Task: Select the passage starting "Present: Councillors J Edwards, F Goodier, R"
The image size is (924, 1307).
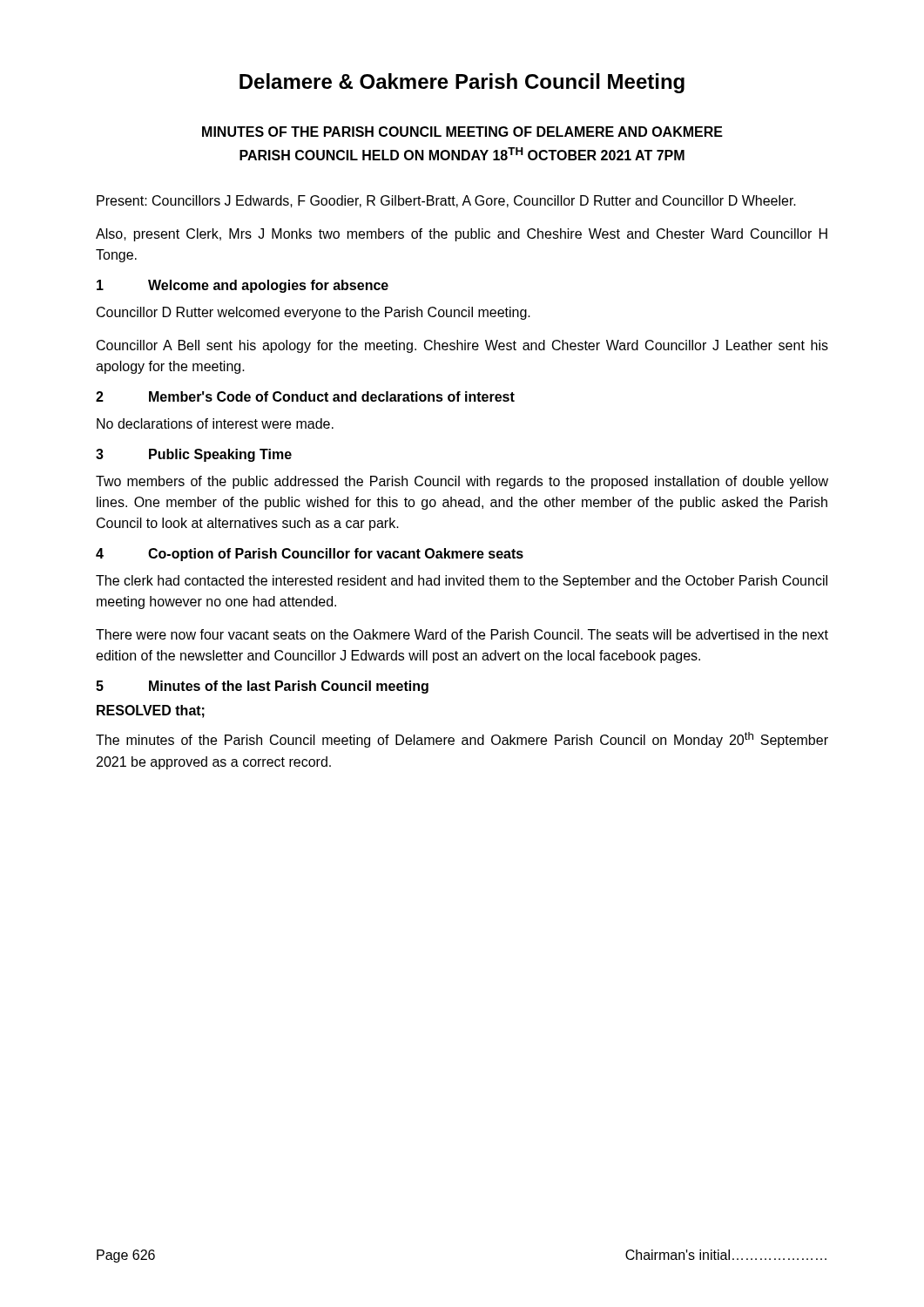Action: pyautogui.click(x=446, y=201)
